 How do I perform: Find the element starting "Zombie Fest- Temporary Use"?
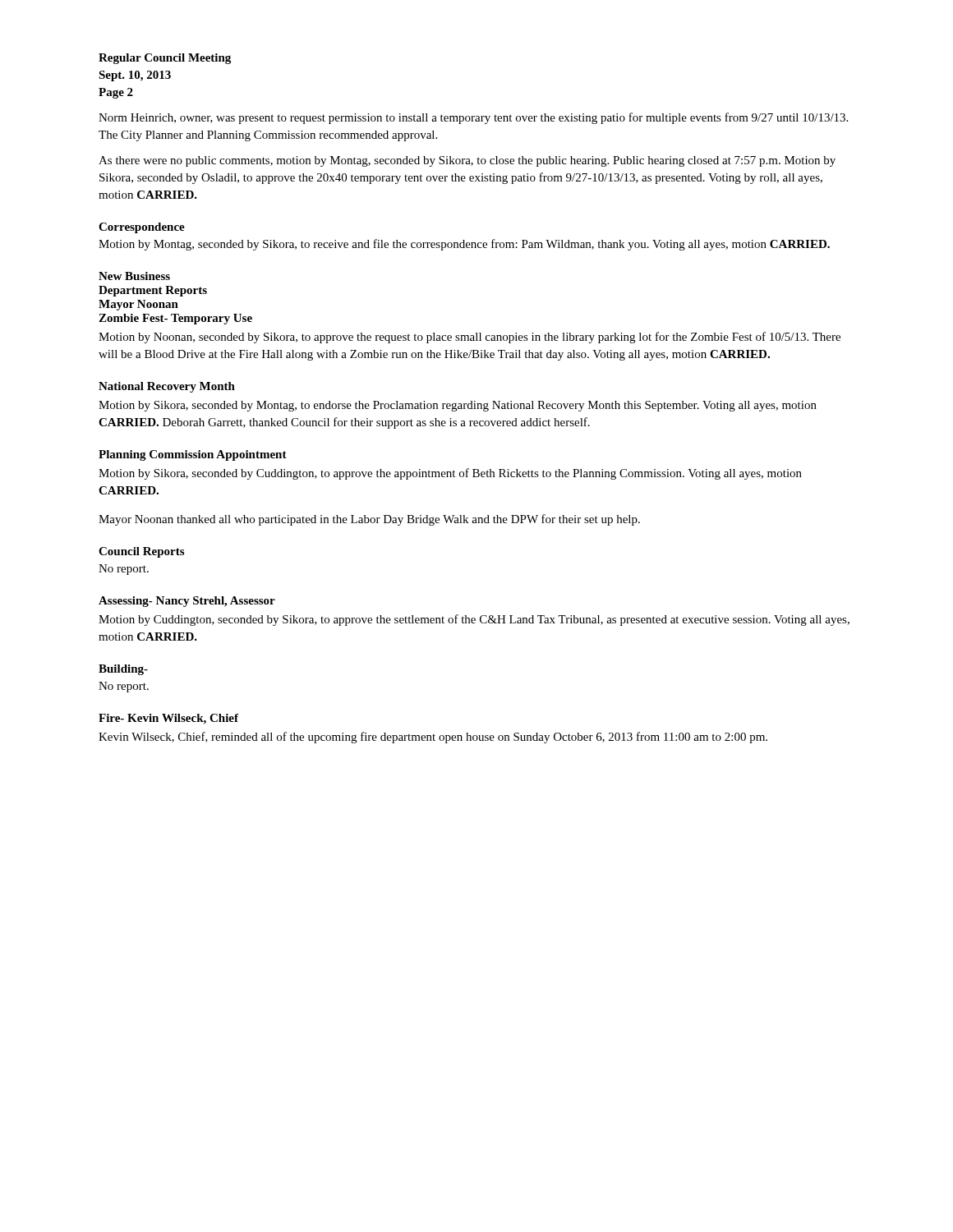(175, 318)
